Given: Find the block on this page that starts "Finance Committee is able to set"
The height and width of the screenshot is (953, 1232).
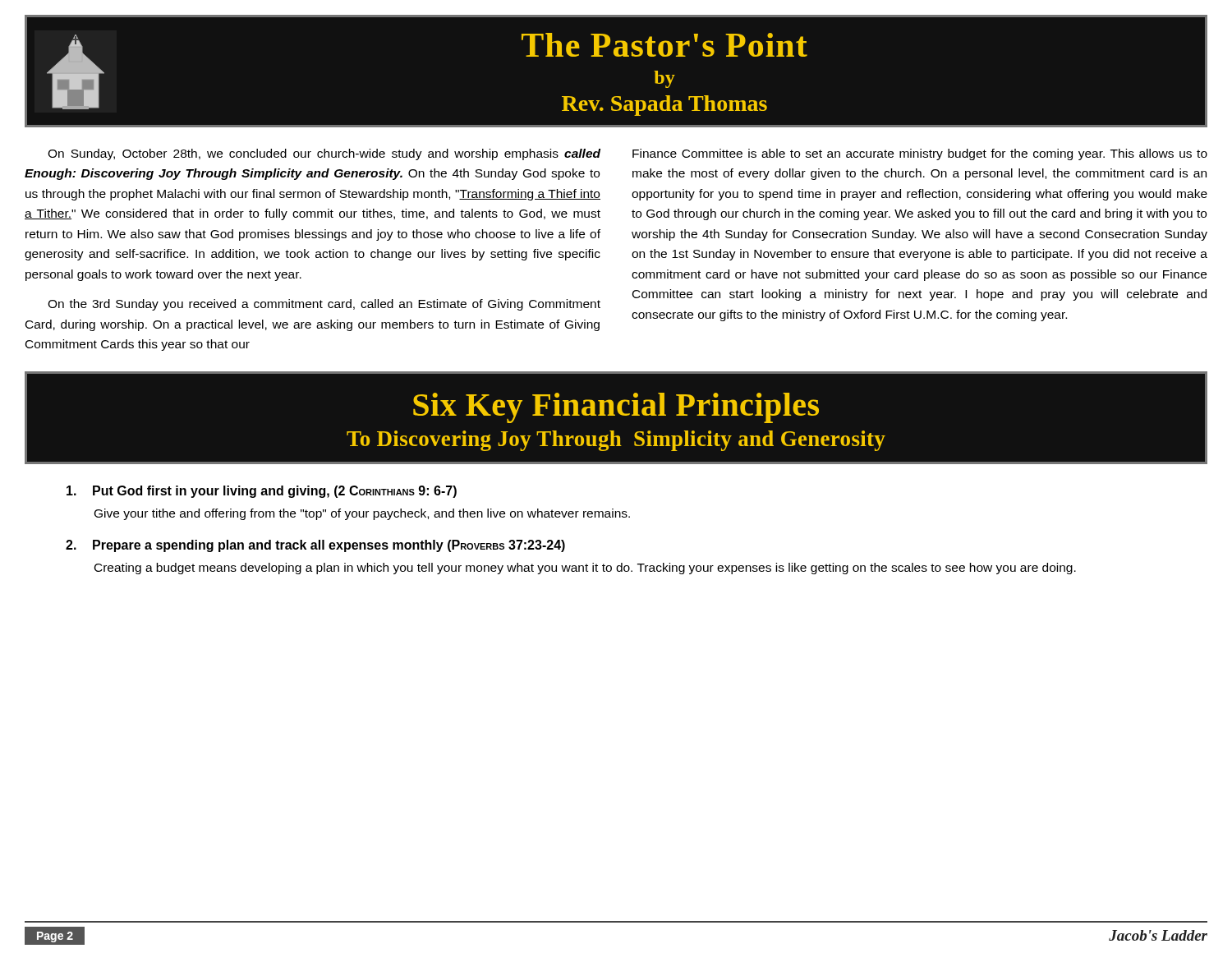Looking at the screenshot, I should [x=920, y=234].
